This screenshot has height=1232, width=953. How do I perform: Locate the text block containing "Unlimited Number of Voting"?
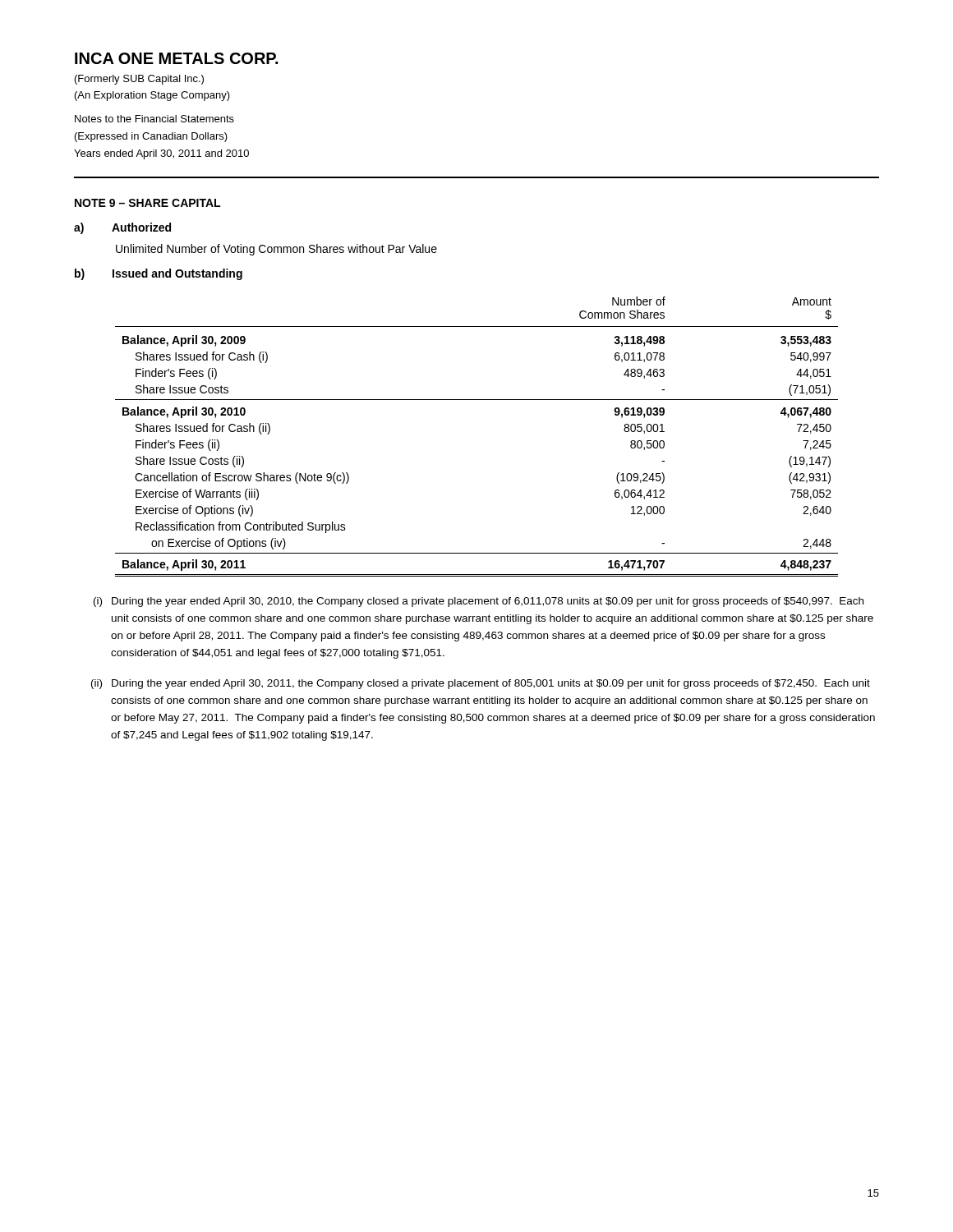tap(276, 249)
